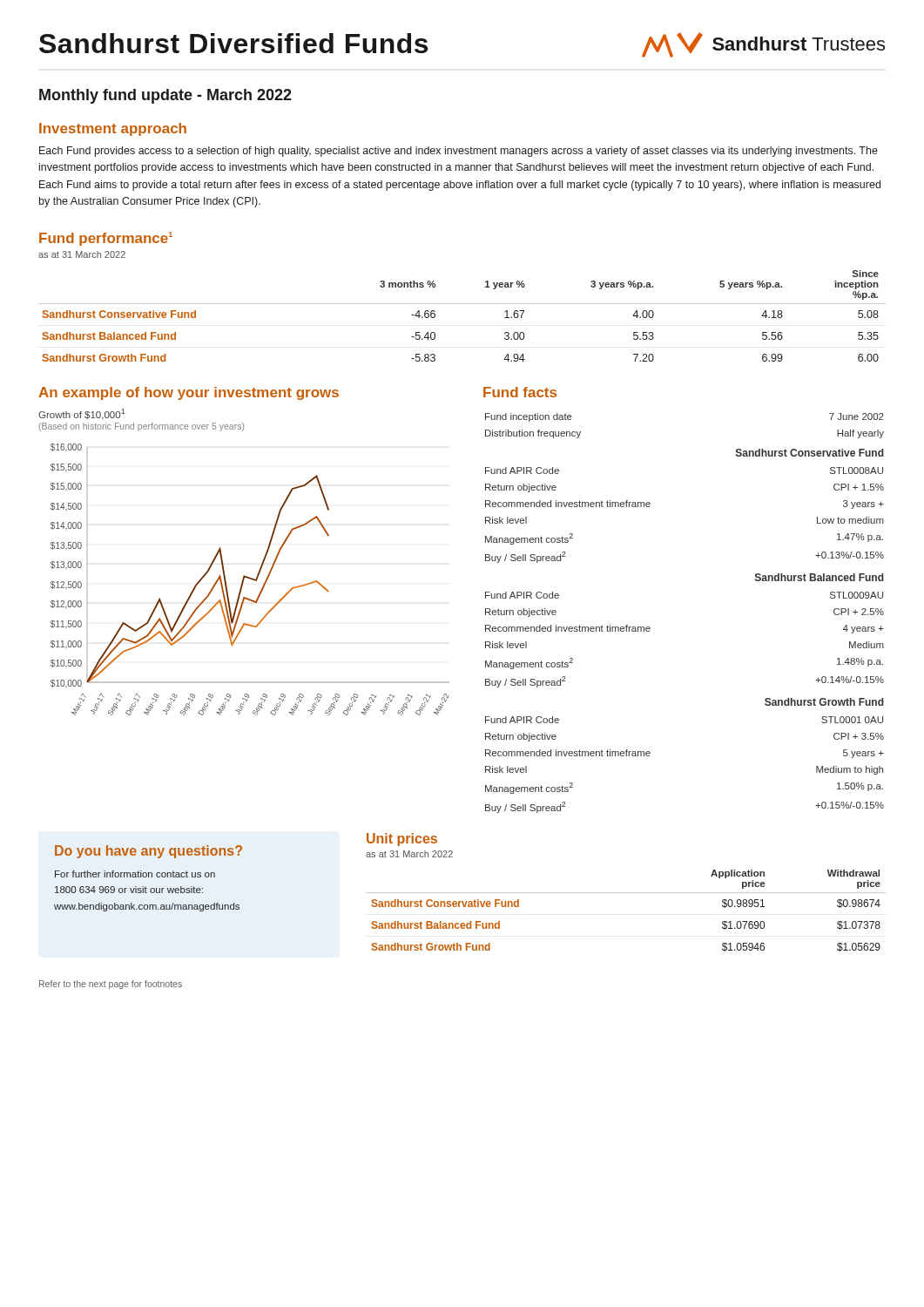Locate the text "Refer to the next page for footnotes"
Screen dimensions: 1307x924
pyautogui.click(x=110, y=984)
